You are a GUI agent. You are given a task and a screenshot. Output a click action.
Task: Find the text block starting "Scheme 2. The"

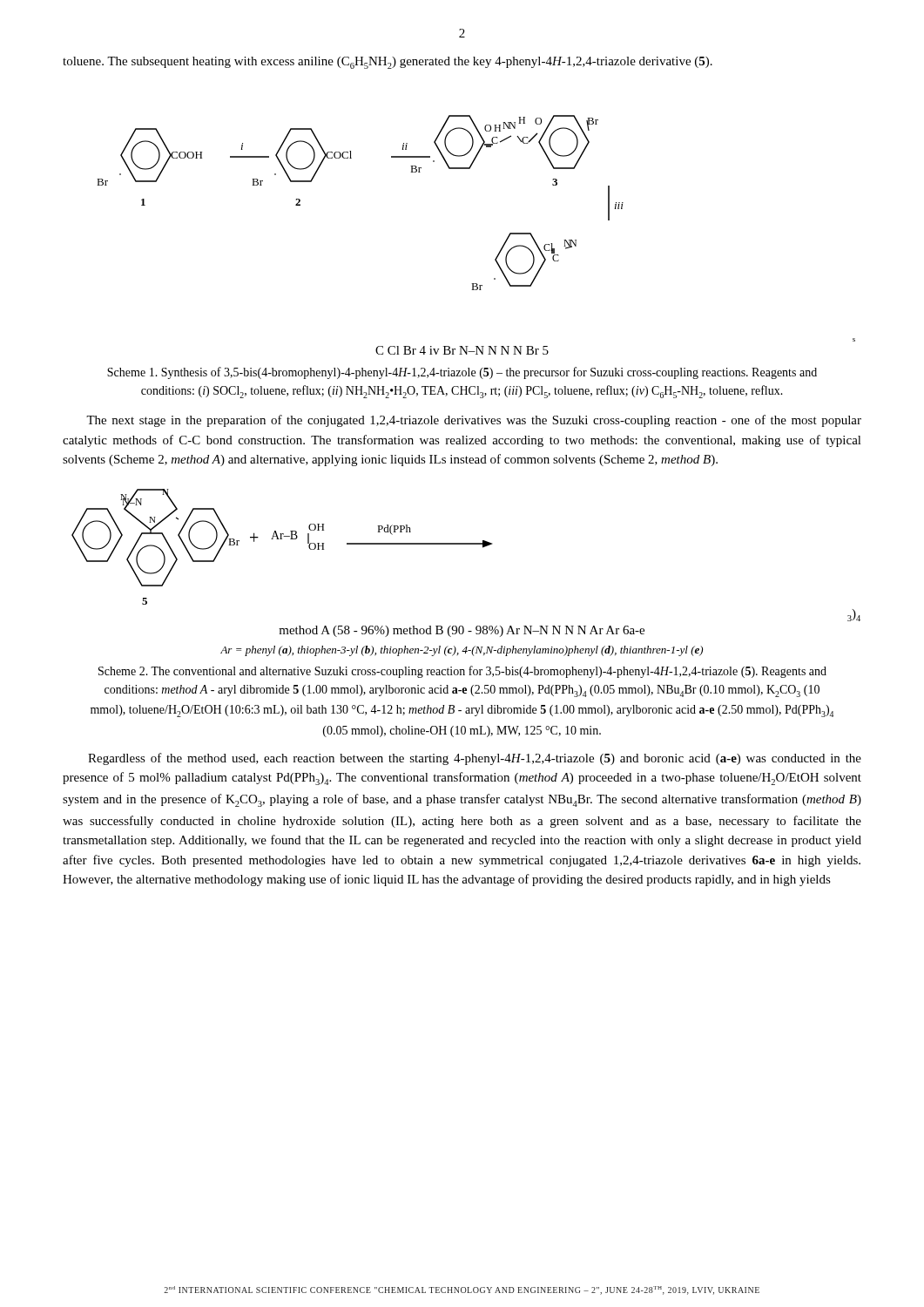(462, 701)
